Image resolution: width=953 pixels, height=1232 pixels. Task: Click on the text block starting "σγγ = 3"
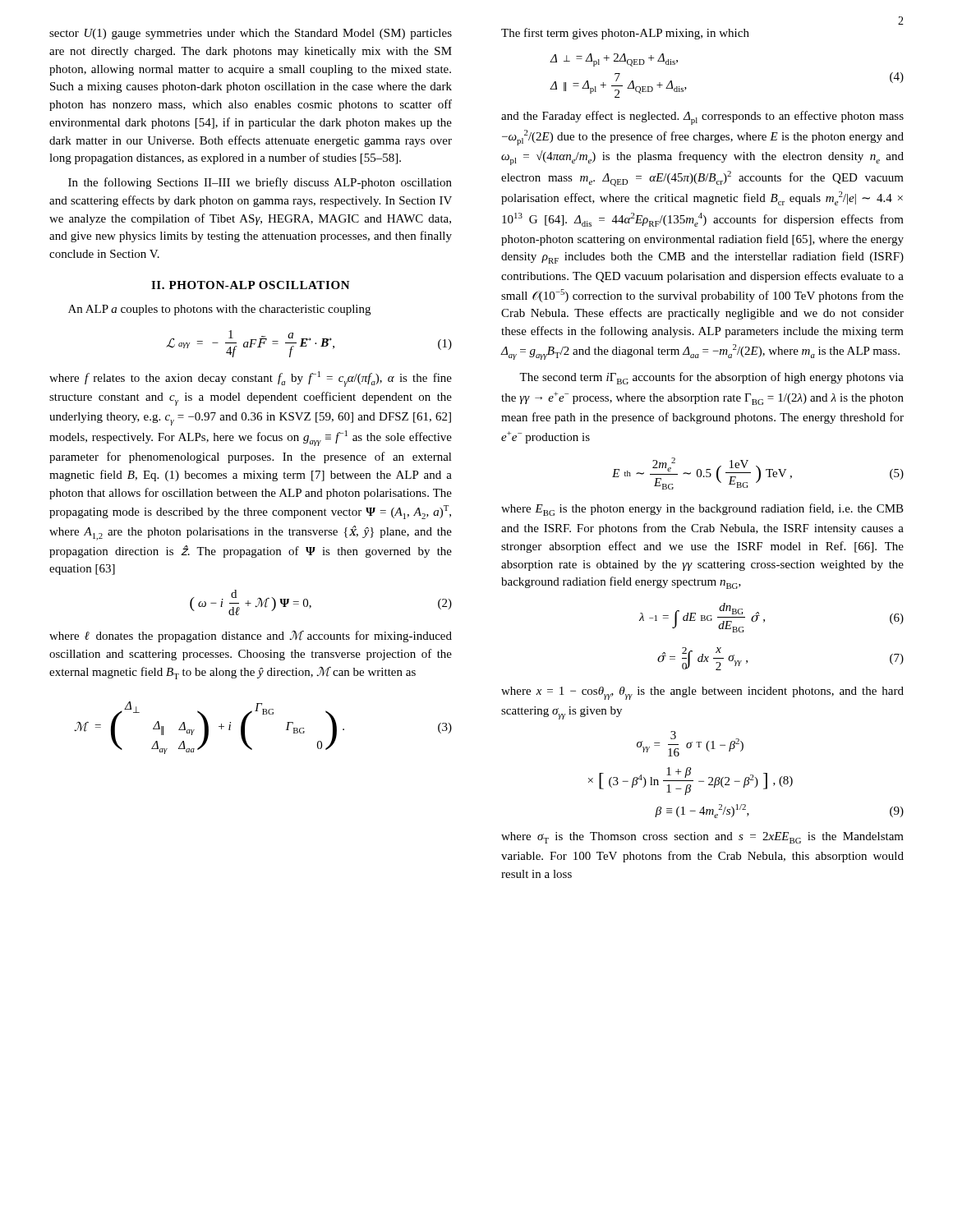pos(690,762)
